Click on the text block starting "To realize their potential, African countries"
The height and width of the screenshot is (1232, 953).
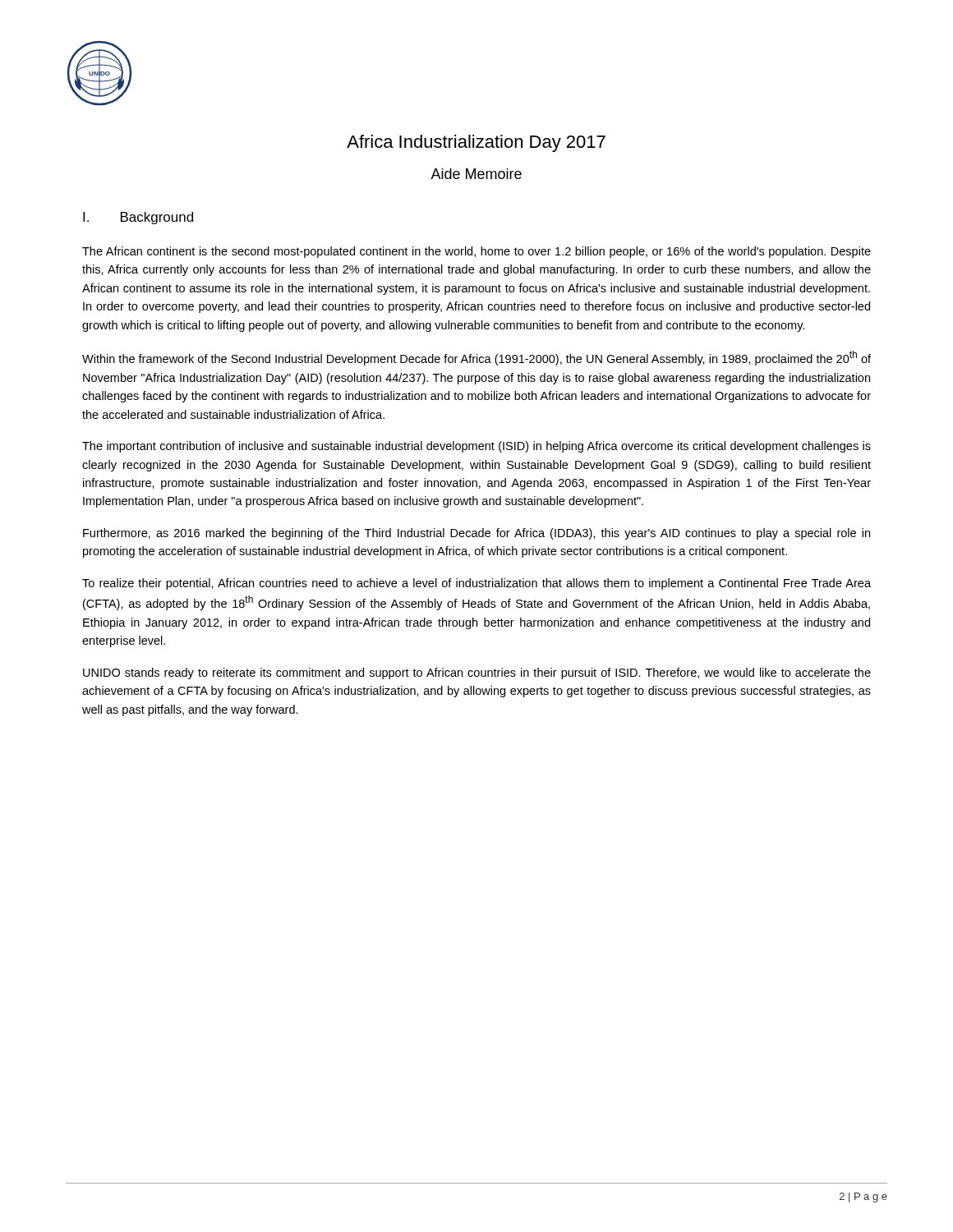(x=476, y=612)
